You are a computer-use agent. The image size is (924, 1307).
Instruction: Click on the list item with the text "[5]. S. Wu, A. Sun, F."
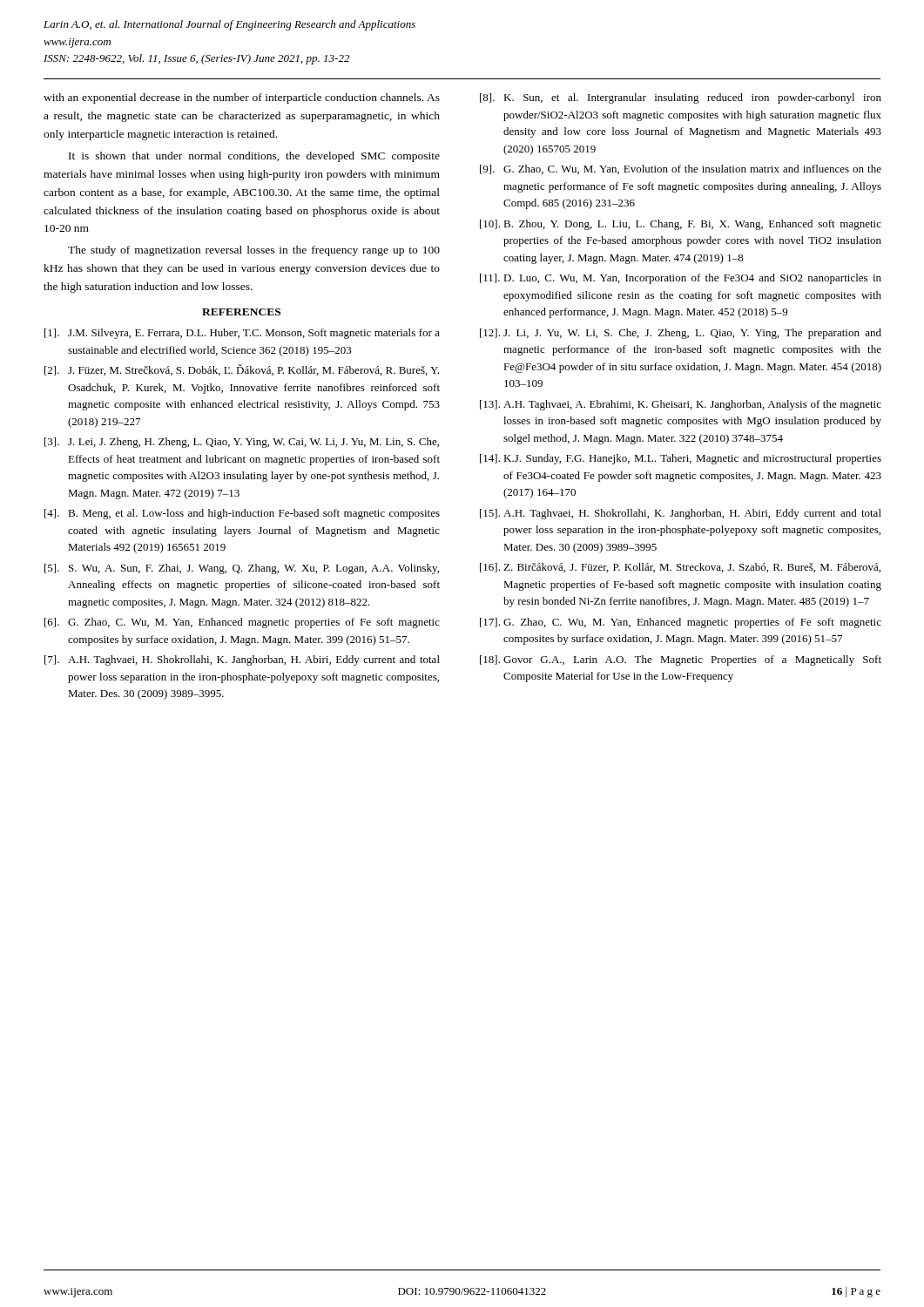(242, 585)
